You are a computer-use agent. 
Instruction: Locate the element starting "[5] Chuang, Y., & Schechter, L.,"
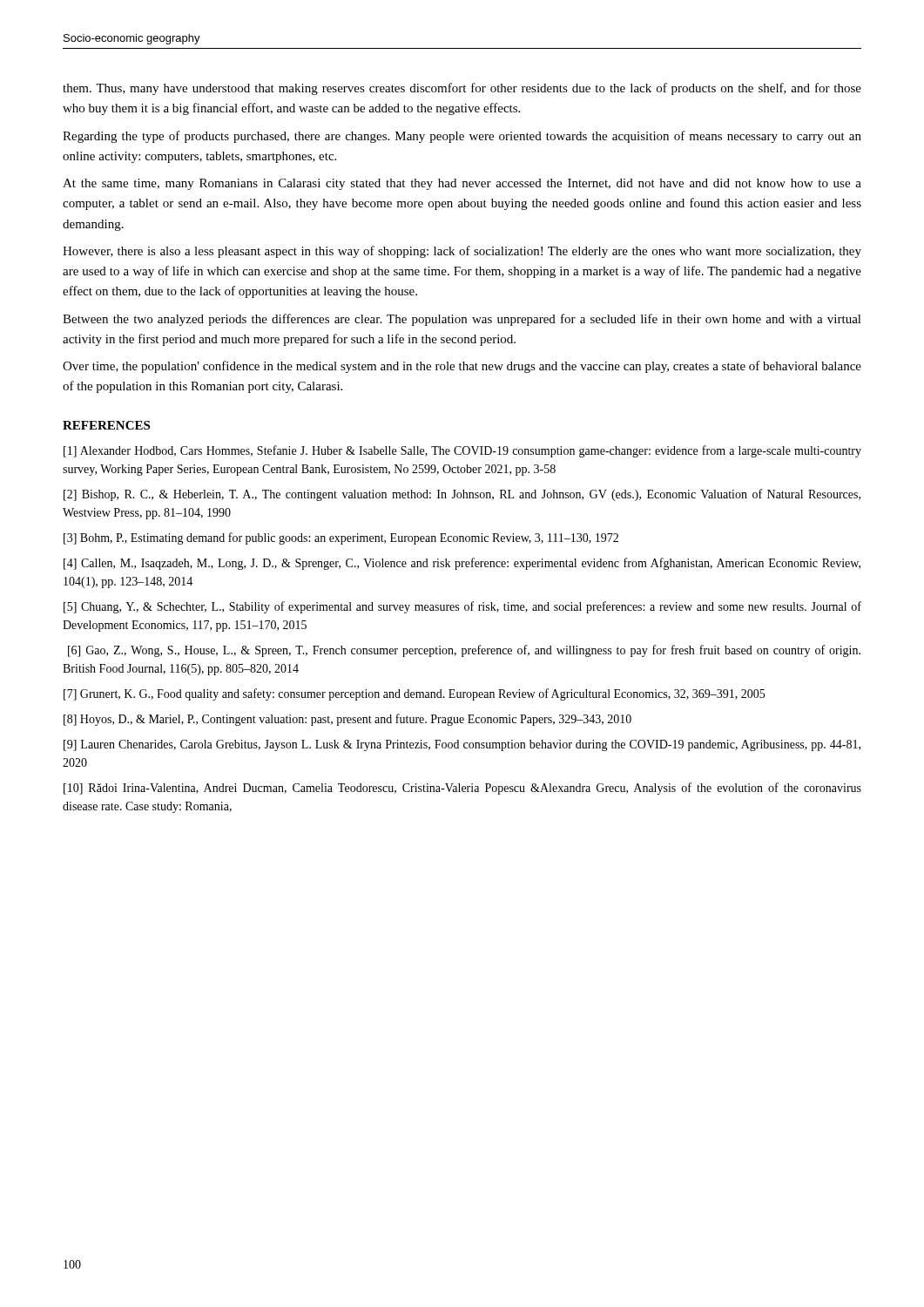pyautogui.click(x=462, y=616)
